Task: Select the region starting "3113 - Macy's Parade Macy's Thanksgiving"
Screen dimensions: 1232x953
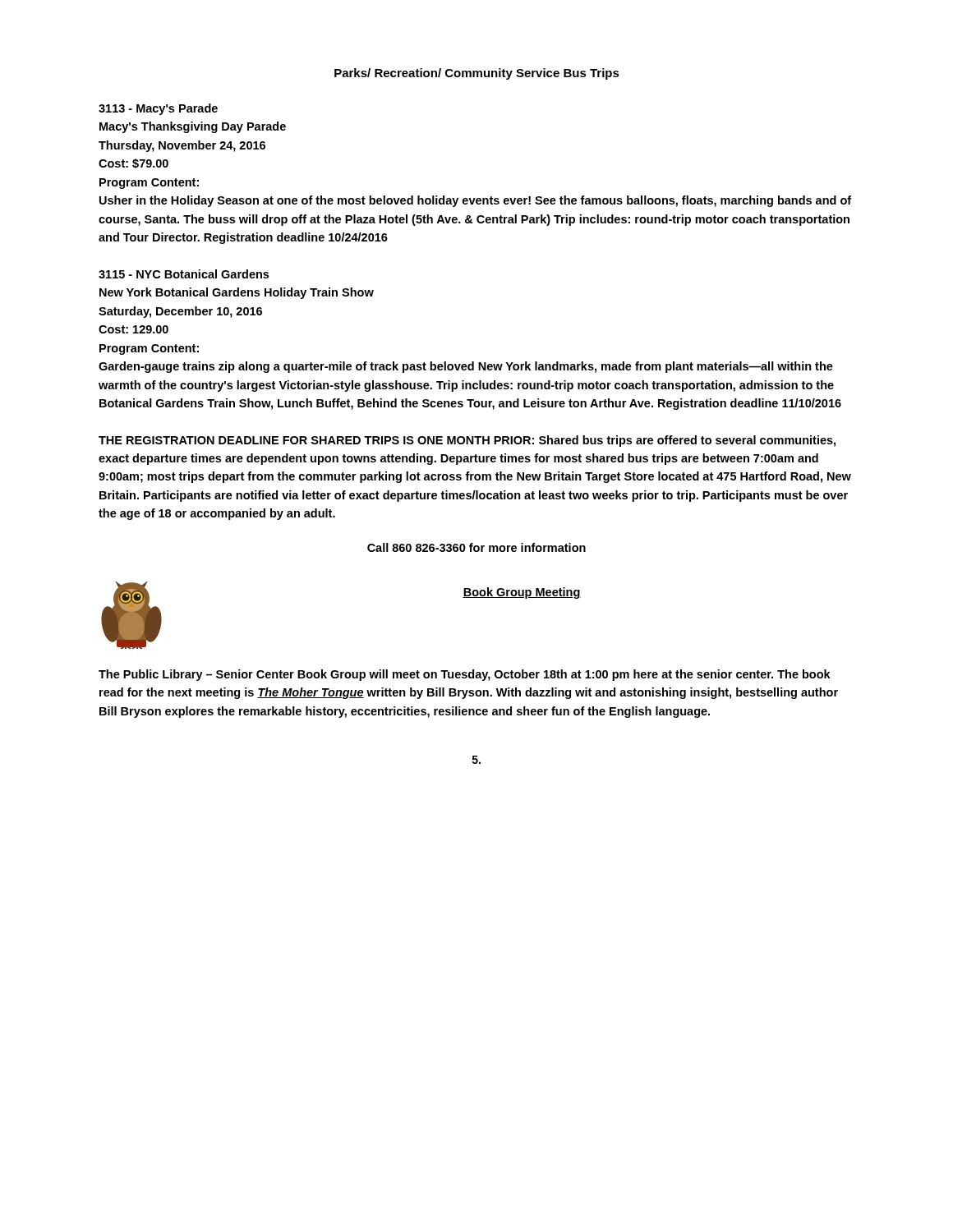Action: (x=158, y=109)
